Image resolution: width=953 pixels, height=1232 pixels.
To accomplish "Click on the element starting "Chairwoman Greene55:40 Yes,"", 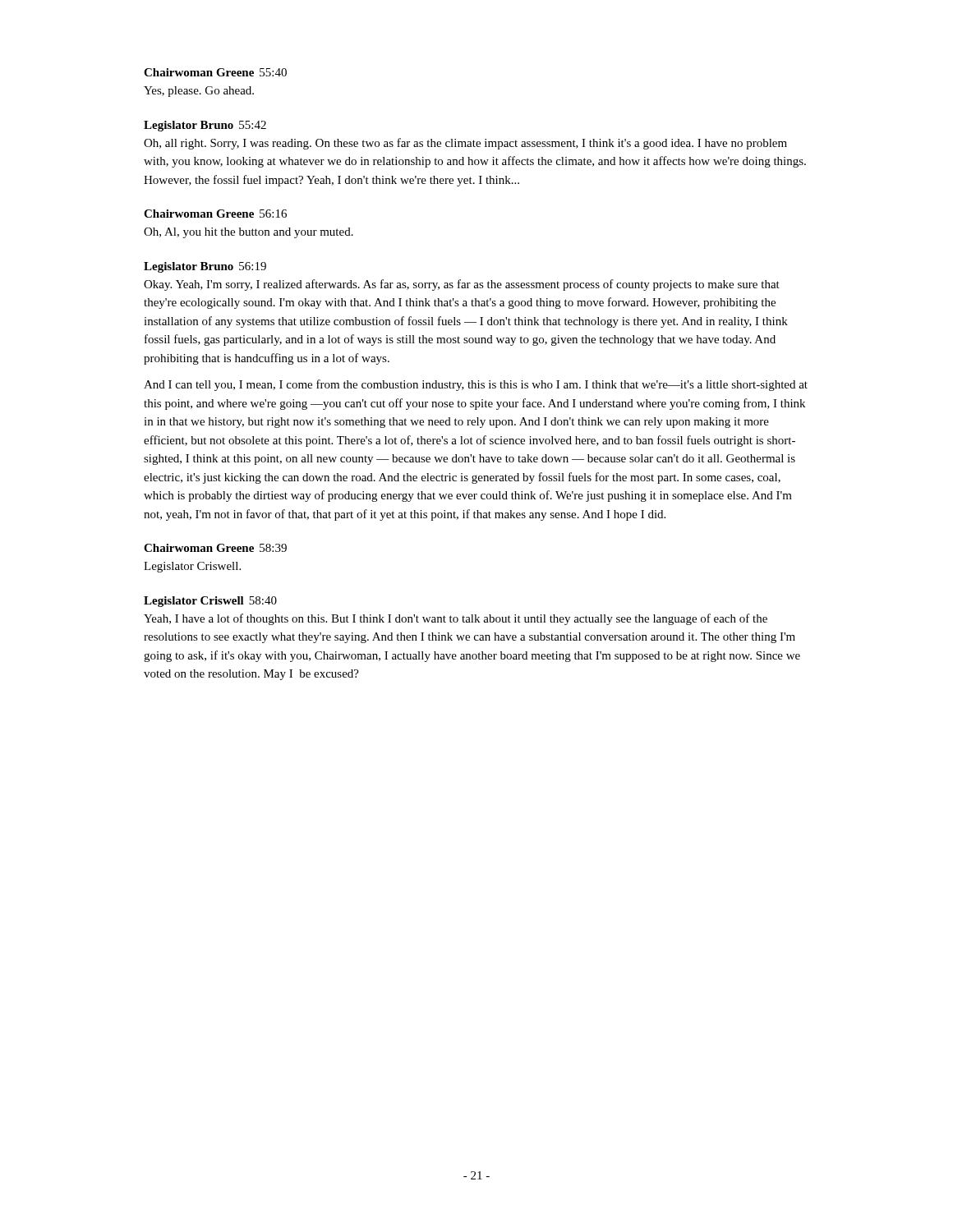I will [215, 72].
